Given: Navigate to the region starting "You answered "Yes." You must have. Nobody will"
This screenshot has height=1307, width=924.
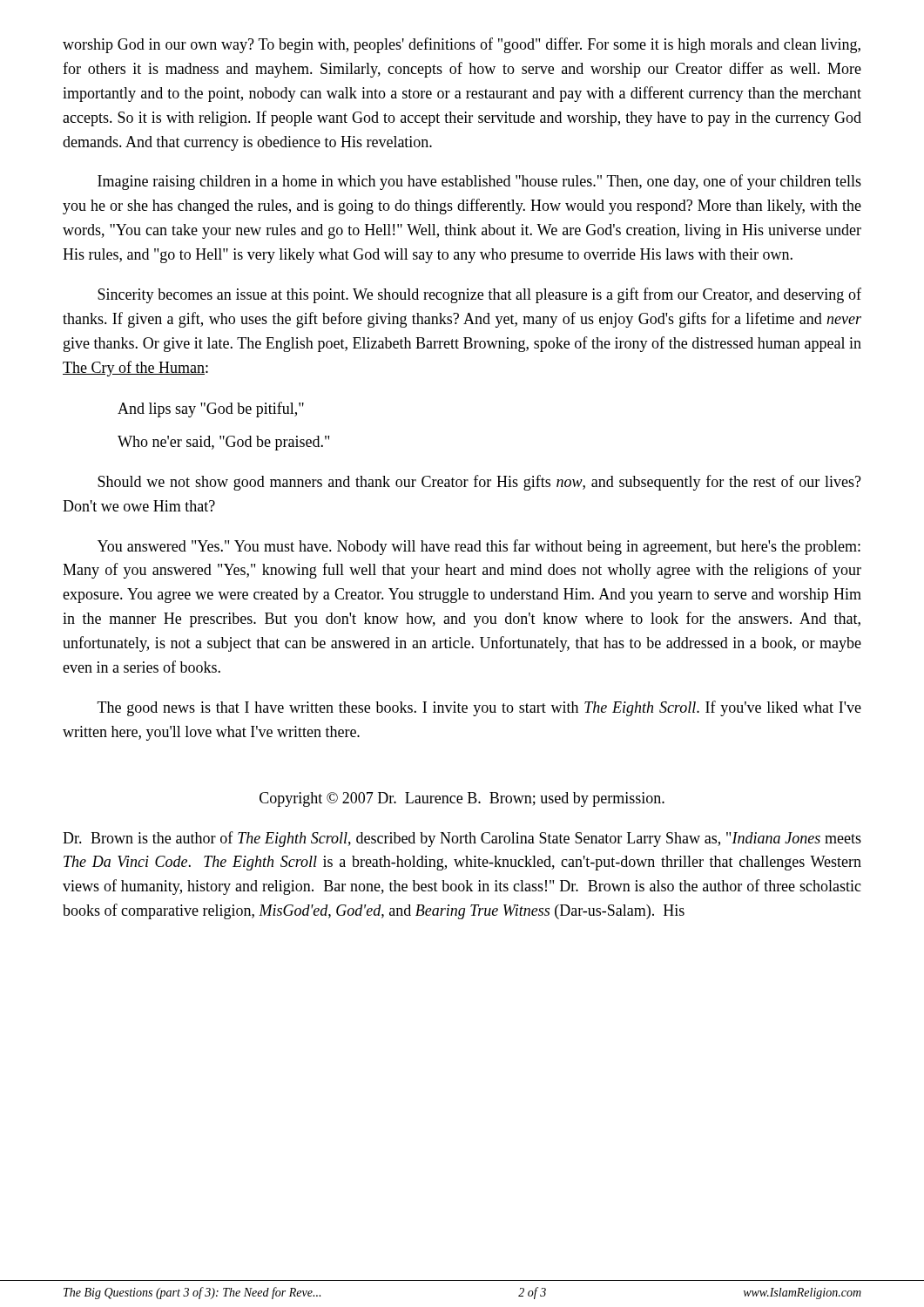Looking at the screenshot, I should point(462,607).
